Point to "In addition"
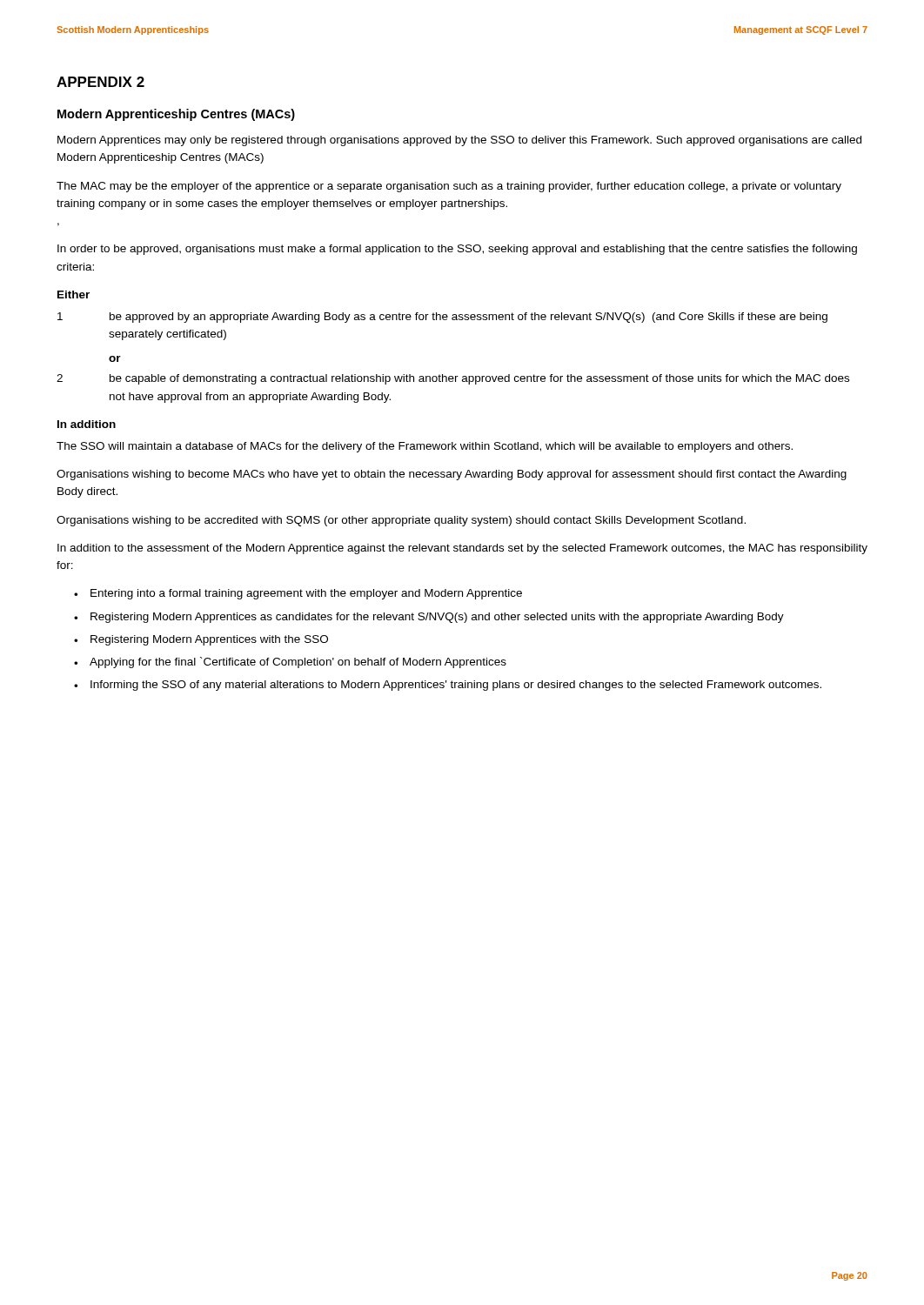924x1305 pixels. 86,424
